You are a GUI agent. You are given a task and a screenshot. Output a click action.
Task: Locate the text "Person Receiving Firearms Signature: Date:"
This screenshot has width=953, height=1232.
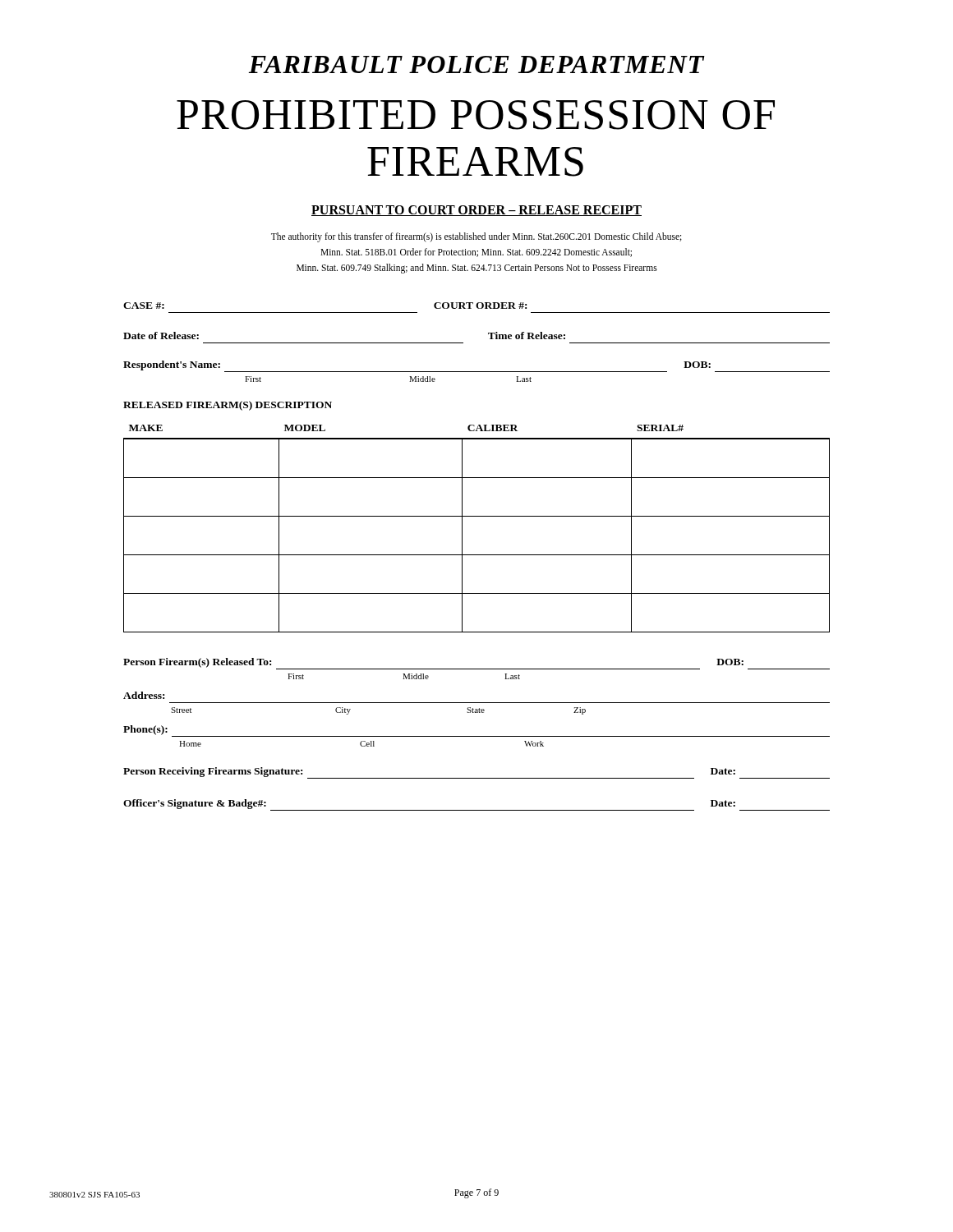click(x=476, y=772)
